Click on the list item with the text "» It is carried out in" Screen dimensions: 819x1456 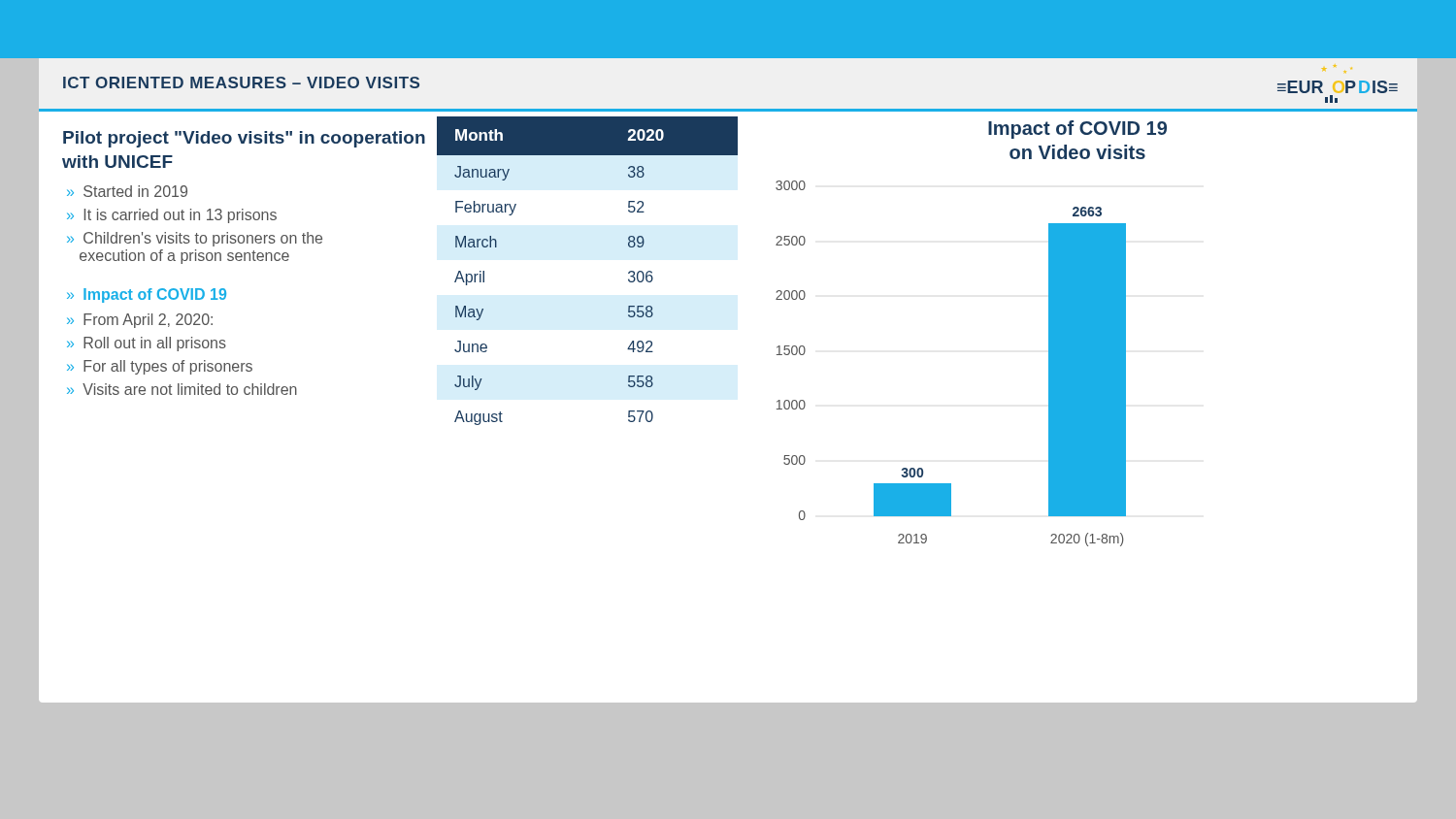[x=172, y=215]
